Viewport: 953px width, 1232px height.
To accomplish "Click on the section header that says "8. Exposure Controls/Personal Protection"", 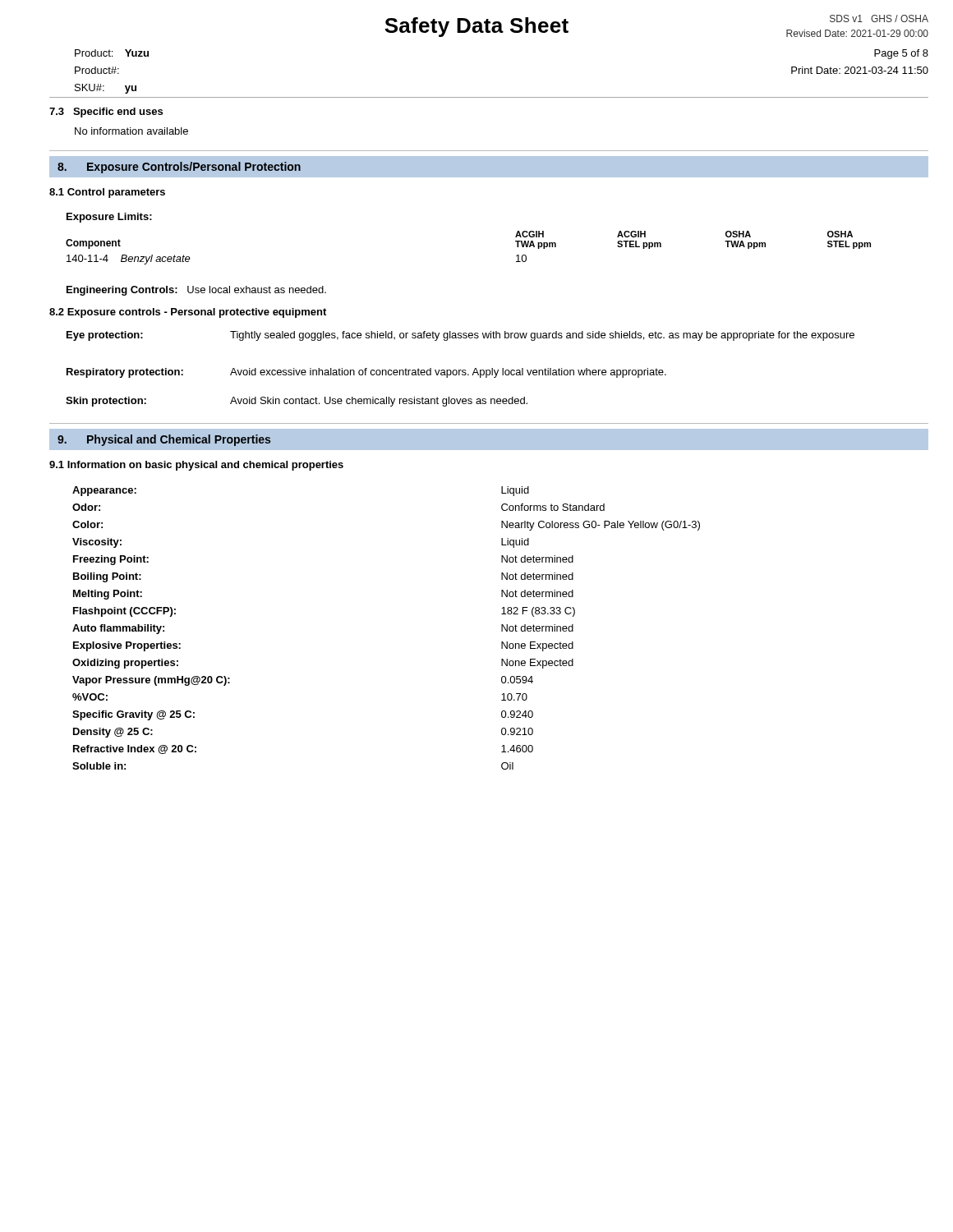I will (x=179, y=167).
